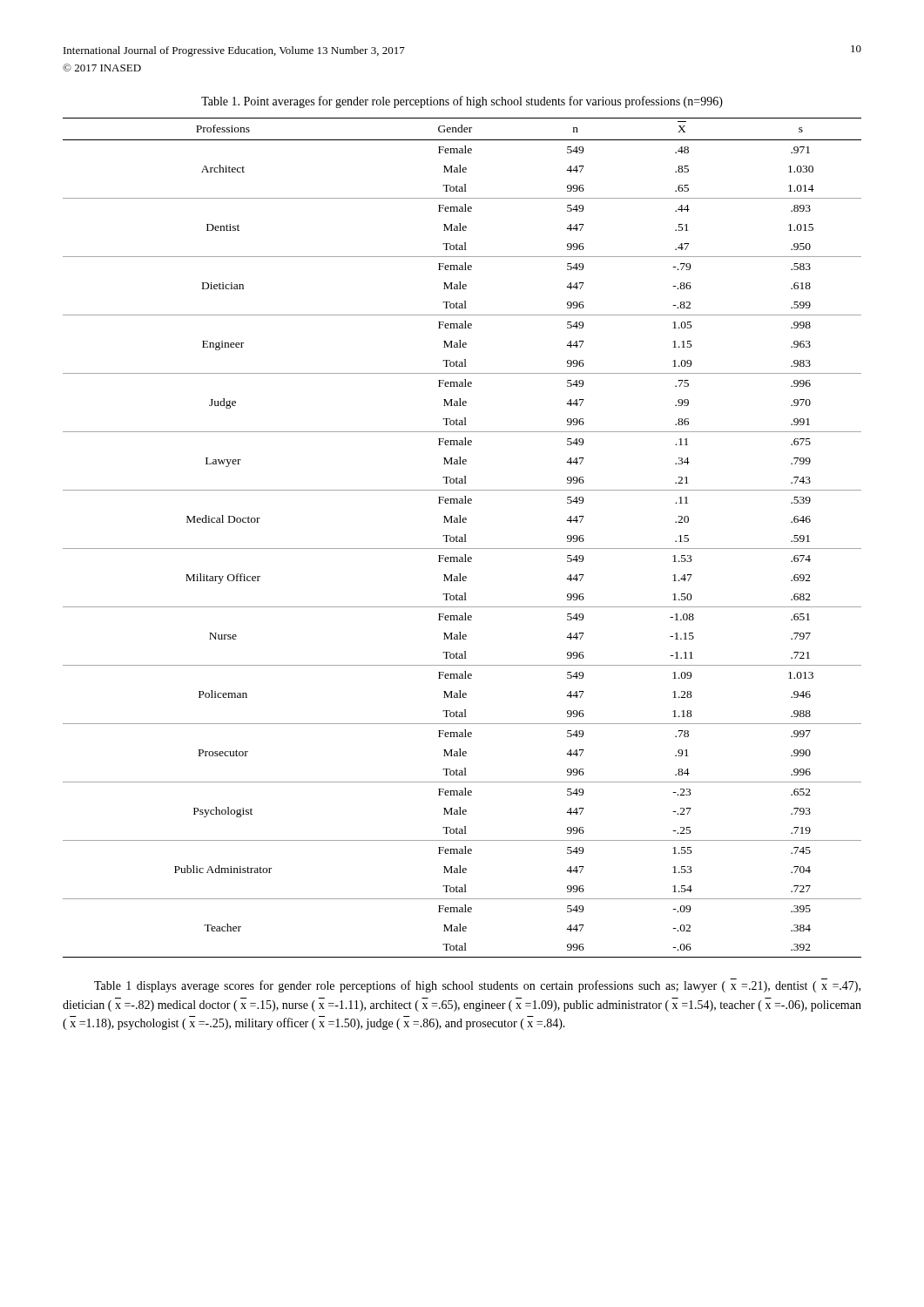Screen dimensions: 1307x924
Task: Where is the caption that starts "Table 1. Point averages"?
Action: click(462, 102)
